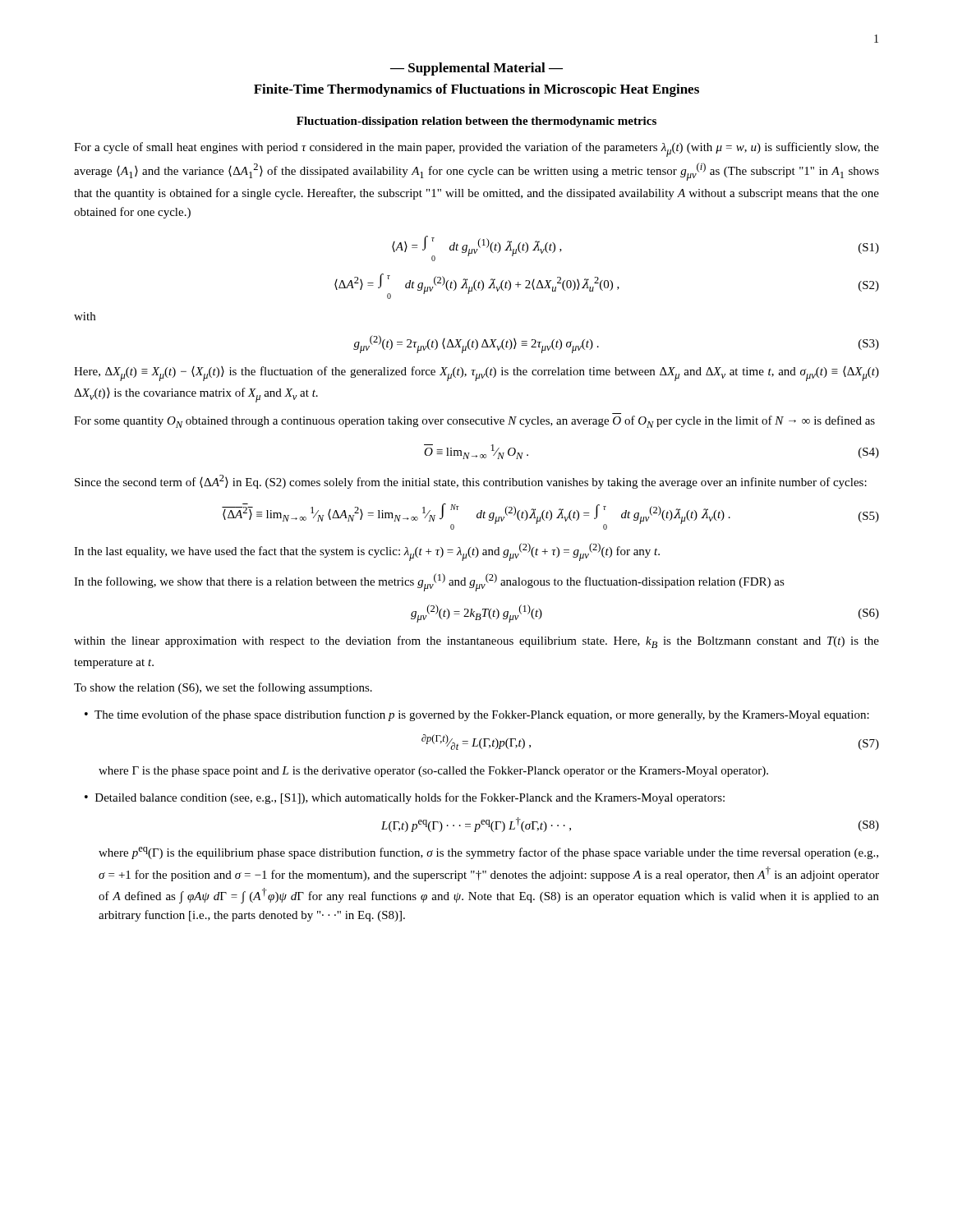953x1232 pixels.
Task: Locate the block of text that opens with "• The time evolution"
Action: point(477,714)
